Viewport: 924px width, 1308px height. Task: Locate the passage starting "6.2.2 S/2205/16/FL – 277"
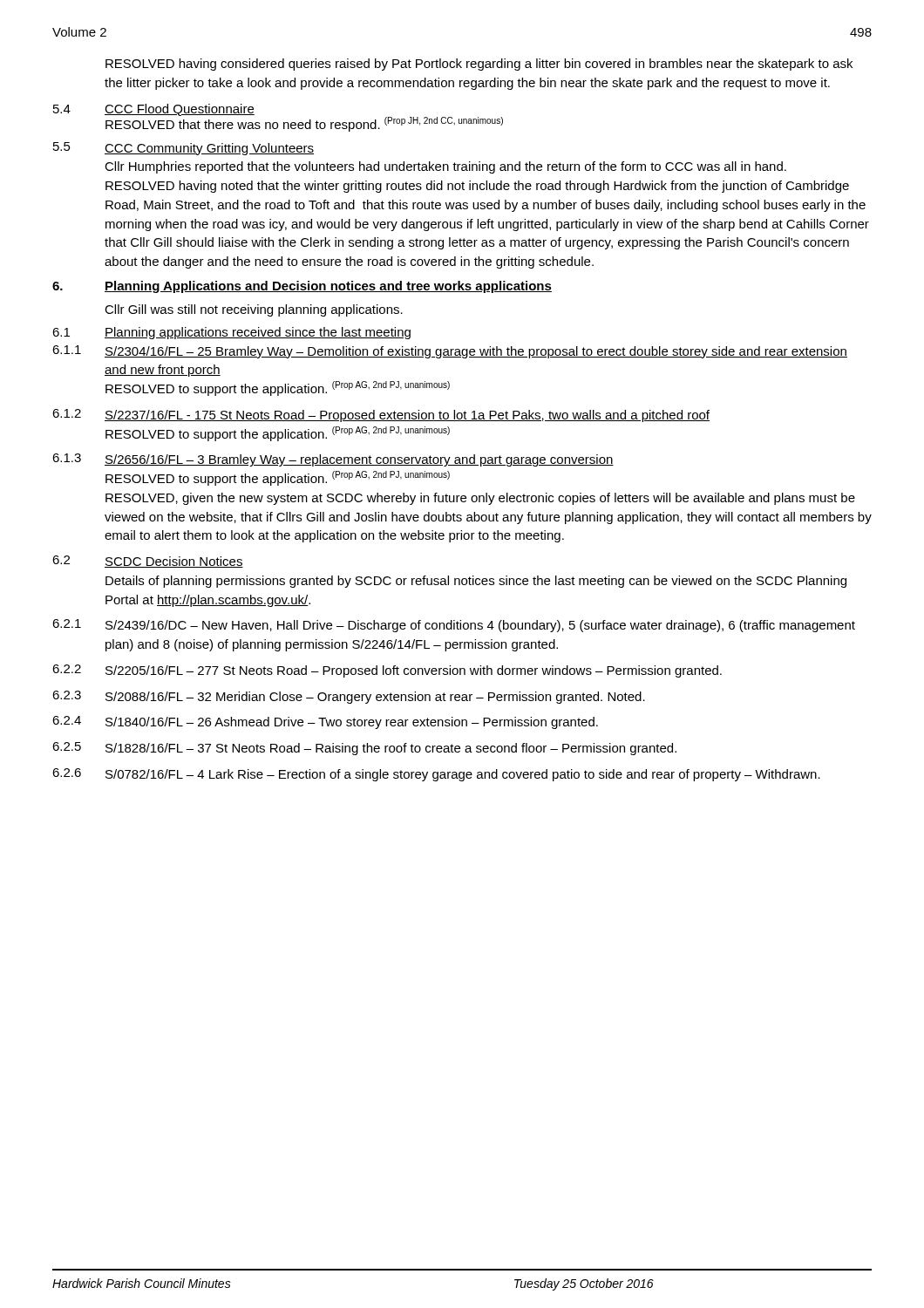[462, 670]
